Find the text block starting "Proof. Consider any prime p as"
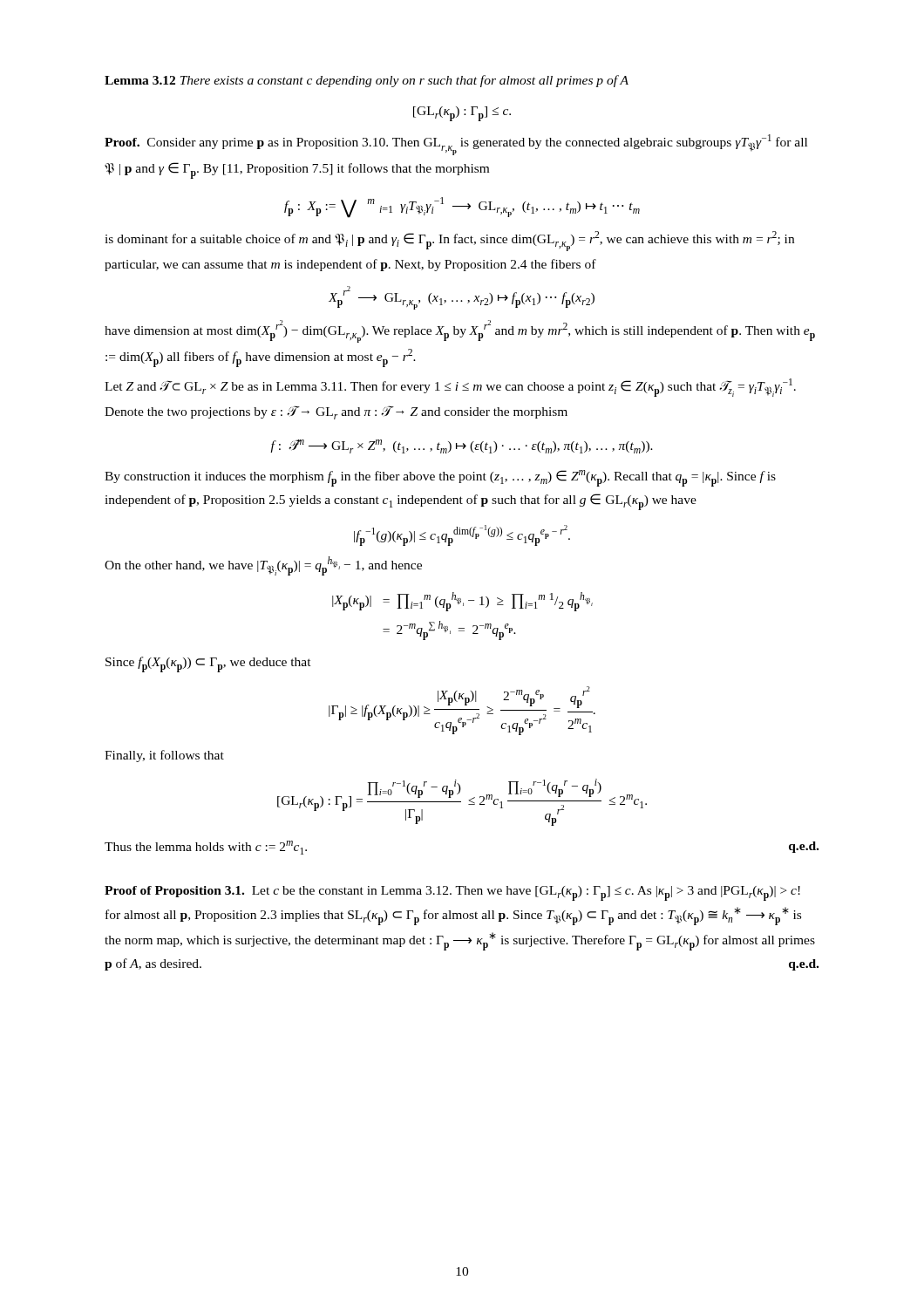924x1308 pixels. tap(456, 156)
